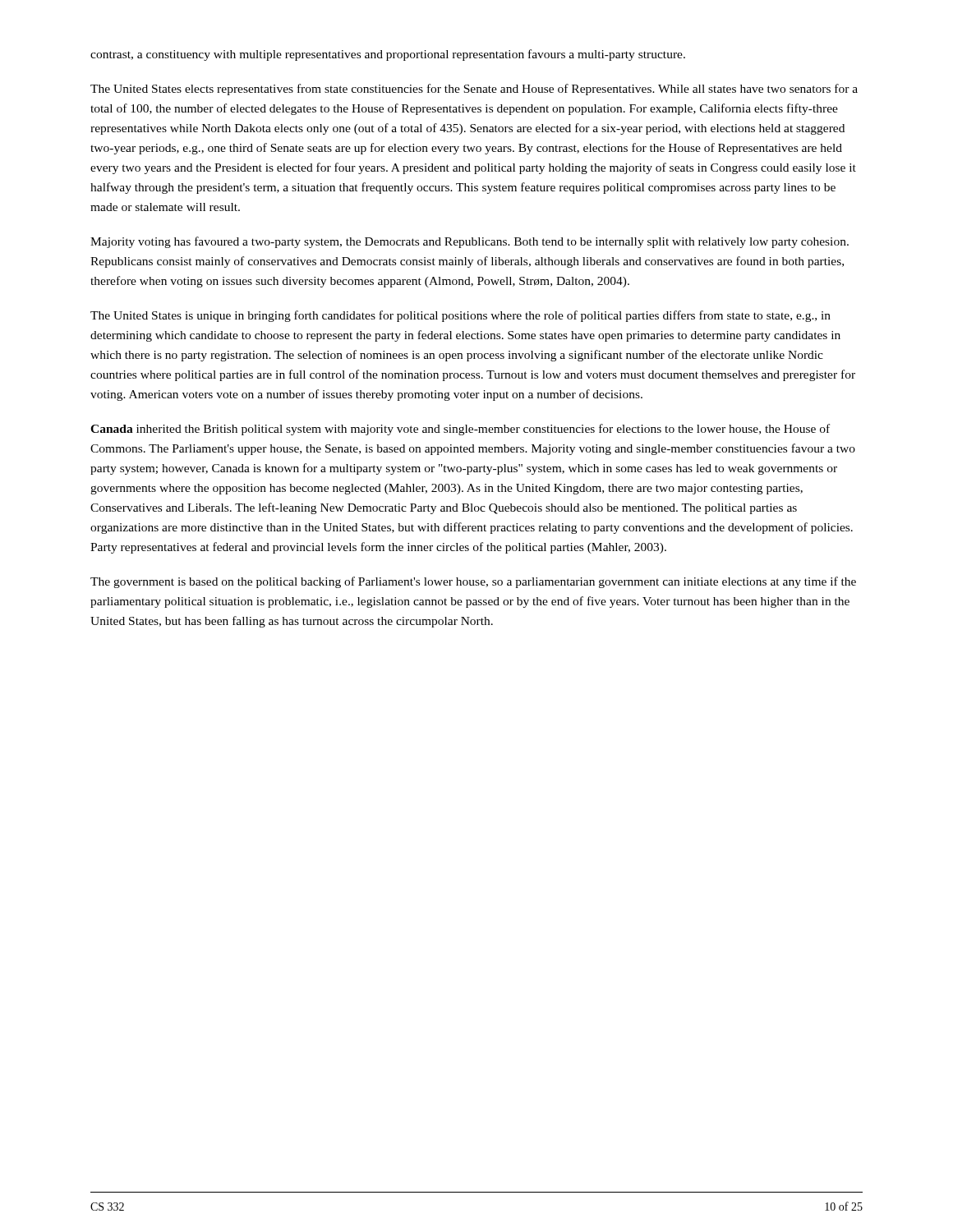953x1232 pixels.
Task: Find the text block that reads "Majority voting has favoured a two-party system, the"
Action: pyautogui.click(x=470, y=261)
